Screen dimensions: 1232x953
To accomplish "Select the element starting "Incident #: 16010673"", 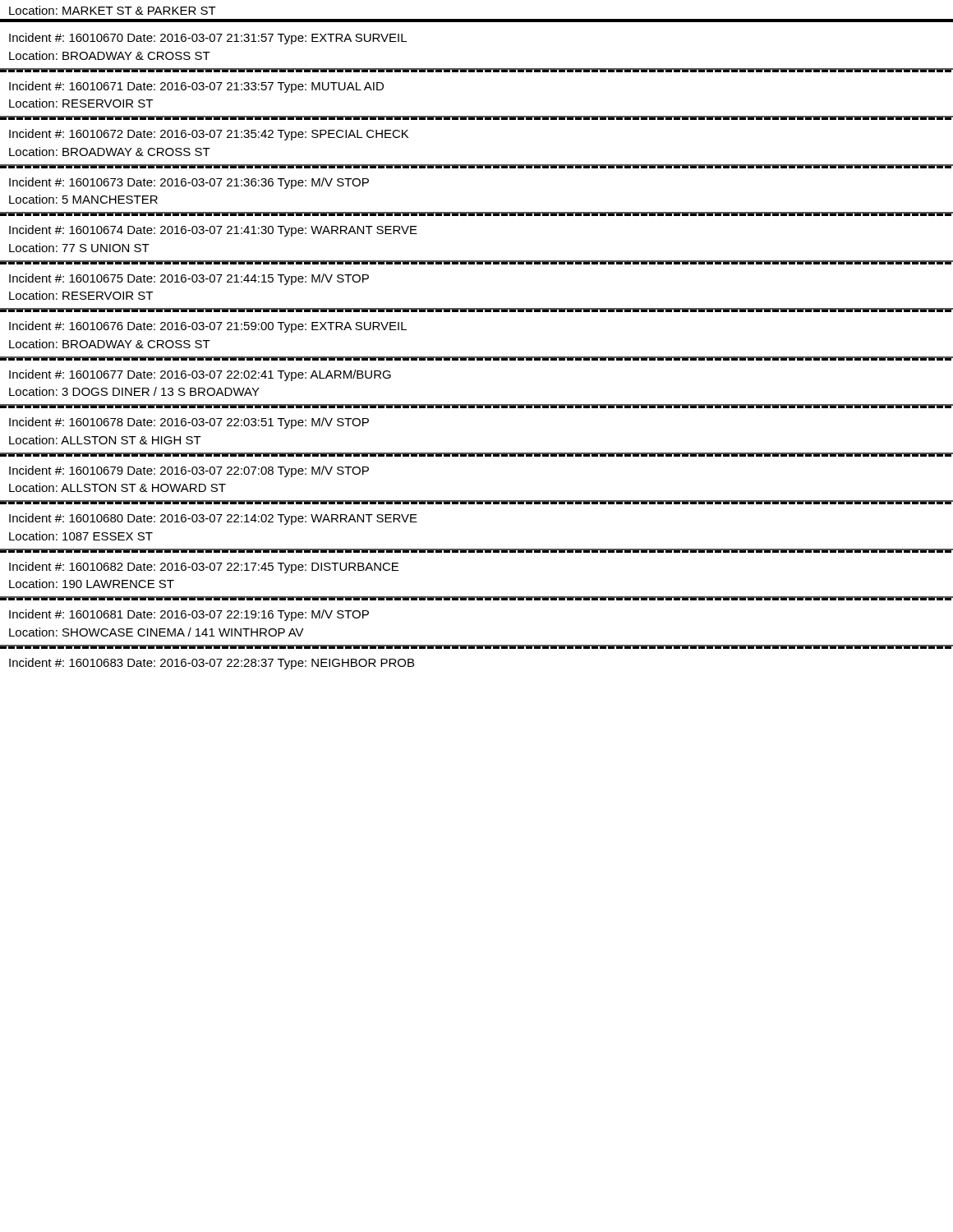I will click(189, 183).
